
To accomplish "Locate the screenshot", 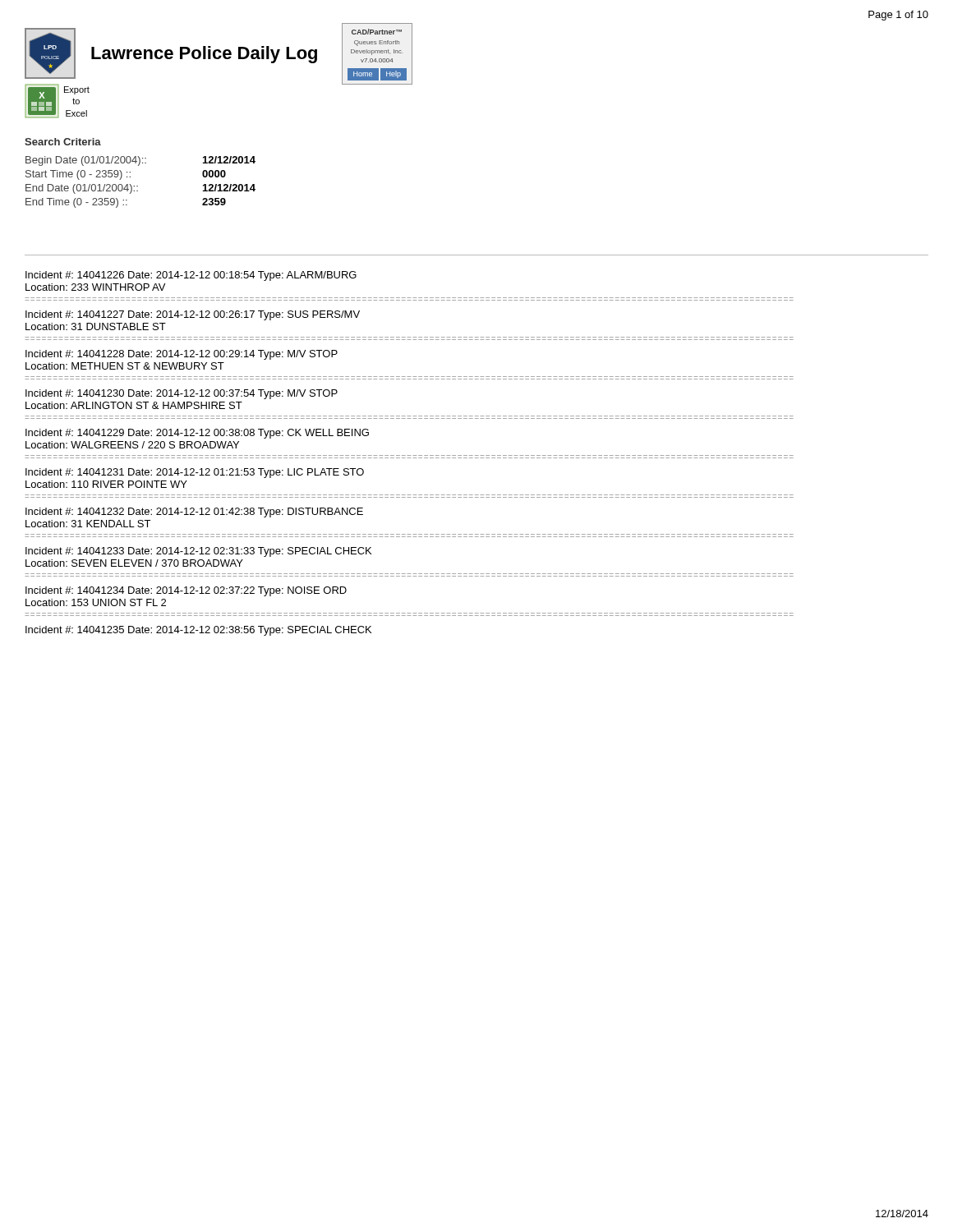I will (377, 54).
